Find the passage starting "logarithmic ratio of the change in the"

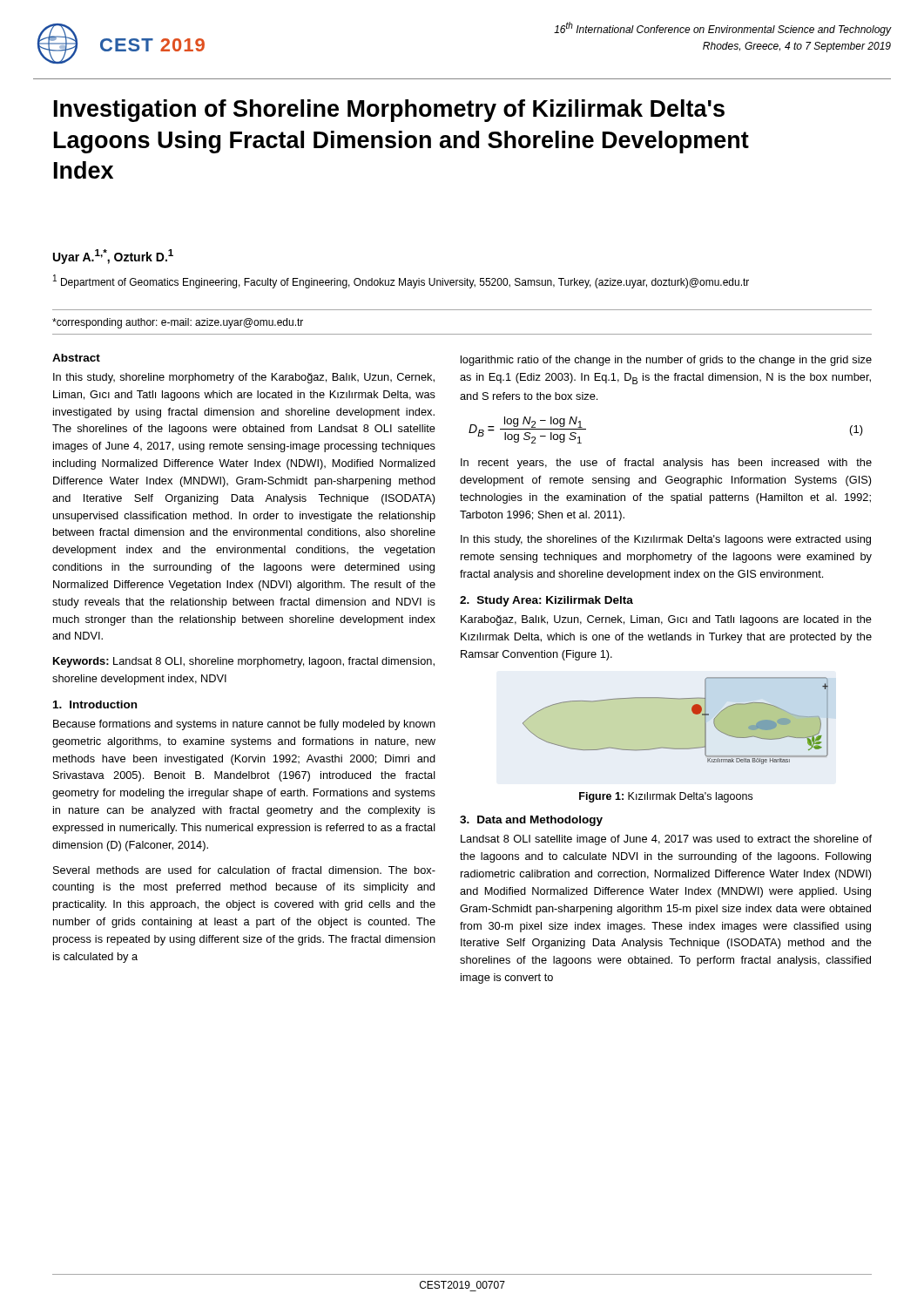666,378
